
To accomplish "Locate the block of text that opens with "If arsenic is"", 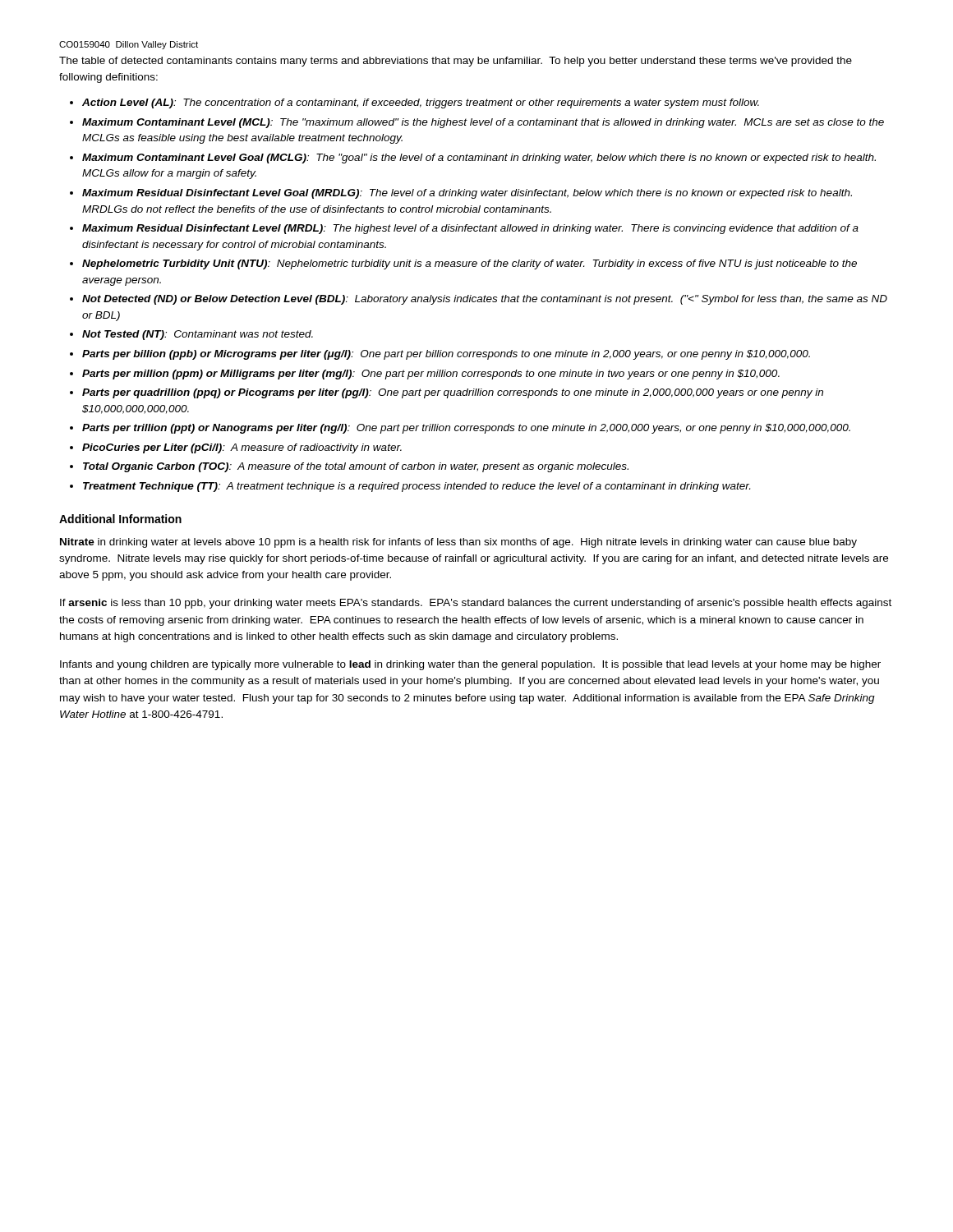I will 475,619.
